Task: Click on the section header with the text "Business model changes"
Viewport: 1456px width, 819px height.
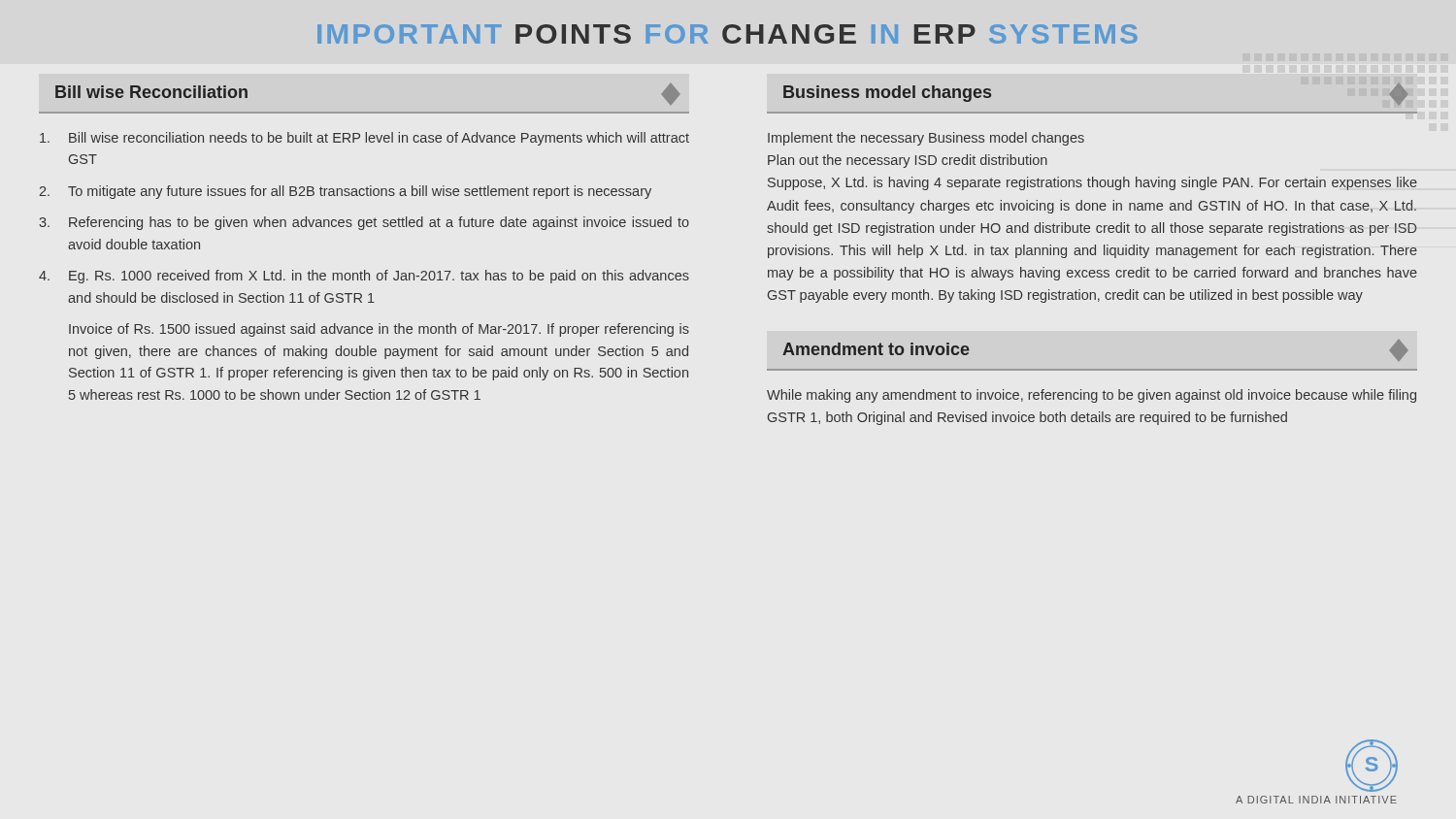Action: coord(887,92)
